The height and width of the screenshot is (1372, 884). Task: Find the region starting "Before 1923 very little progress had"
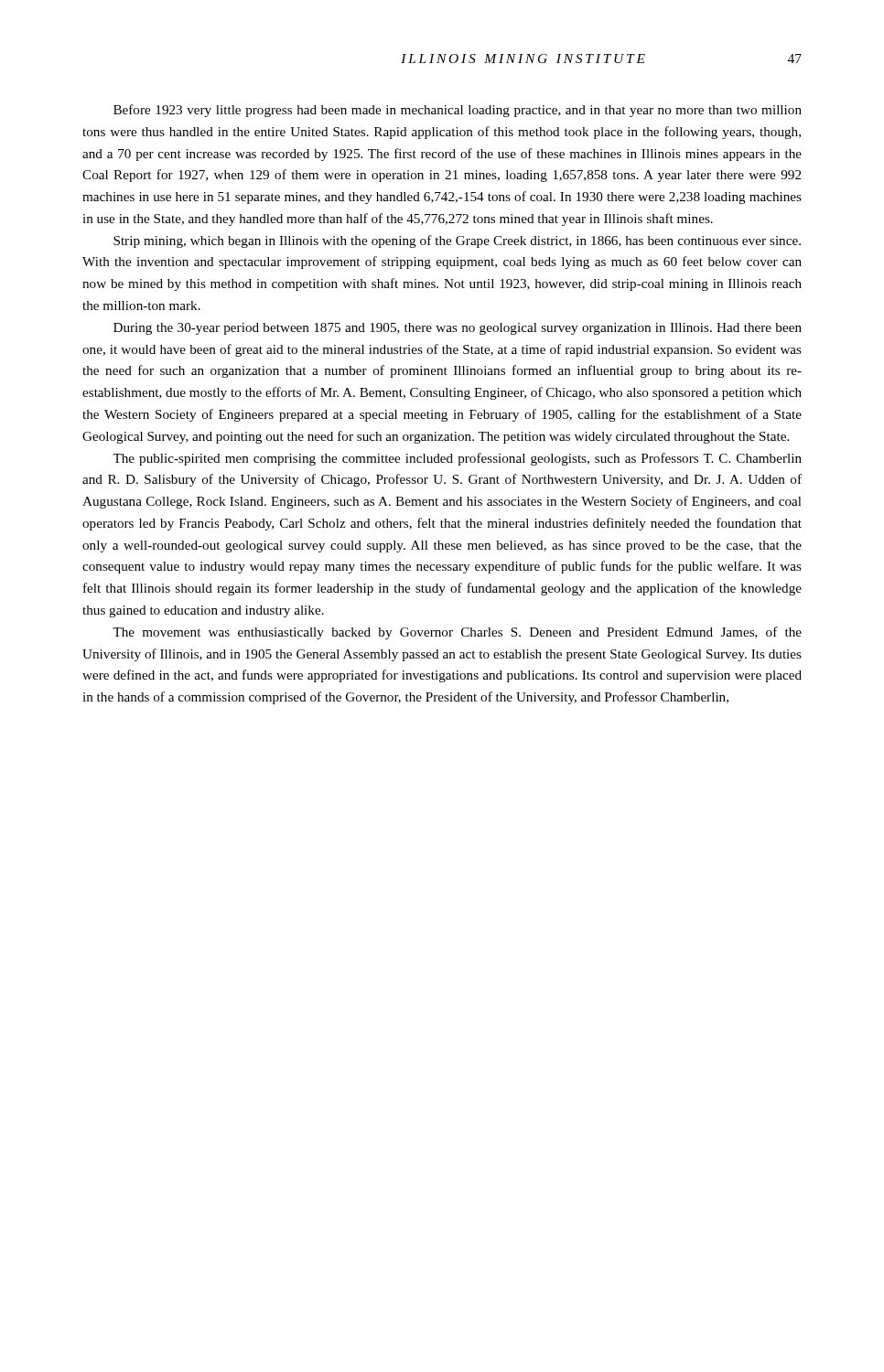(x=442, y=164)
